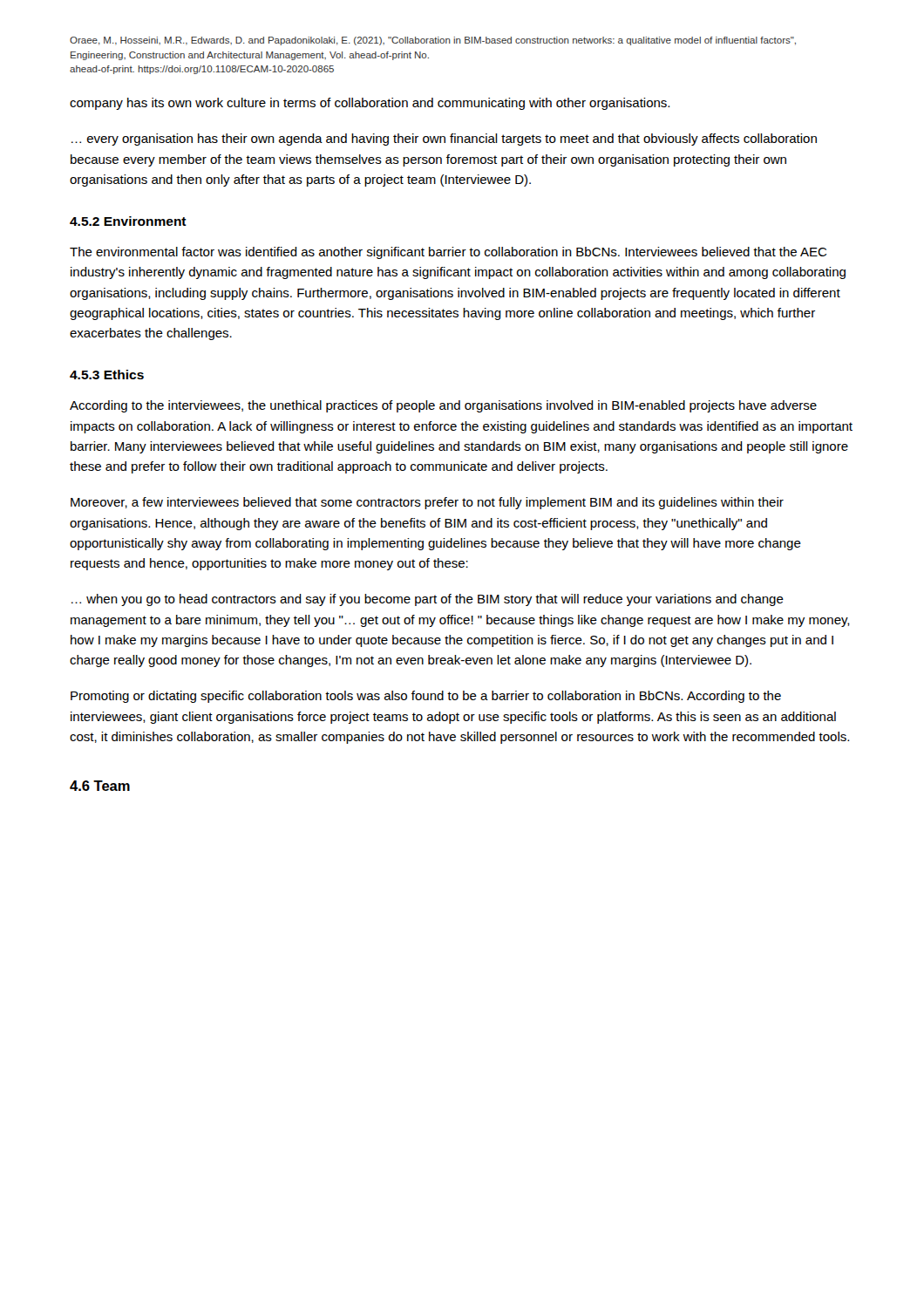Select the element starting "Moreover, a few interviewees believed that some contractors"
The height and width of the screenshot is (1308, 924).
(435, 532)
